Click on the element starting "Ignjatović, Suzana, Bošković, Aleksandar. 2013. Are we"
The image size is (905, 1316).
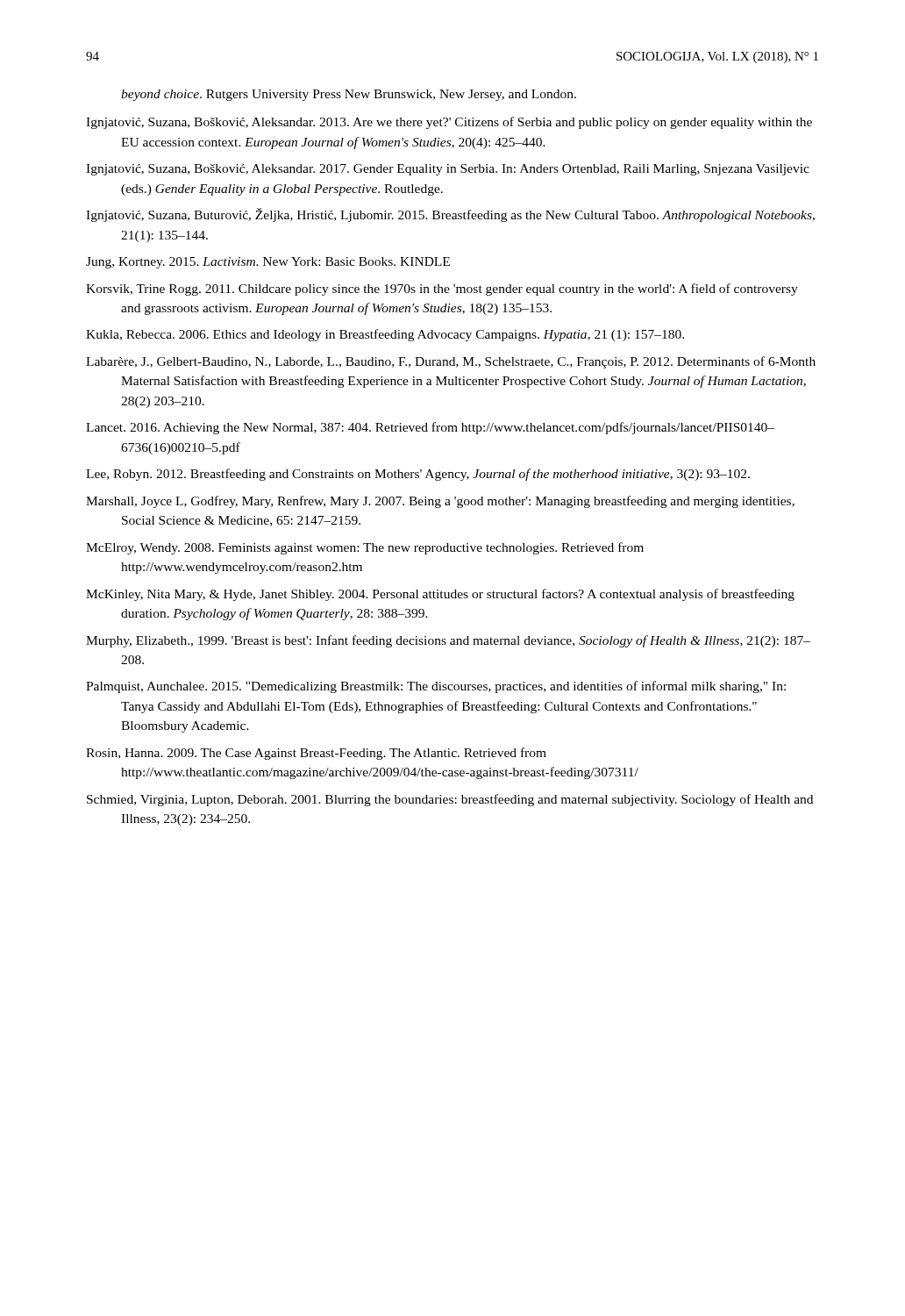click(x=449, y=132)
